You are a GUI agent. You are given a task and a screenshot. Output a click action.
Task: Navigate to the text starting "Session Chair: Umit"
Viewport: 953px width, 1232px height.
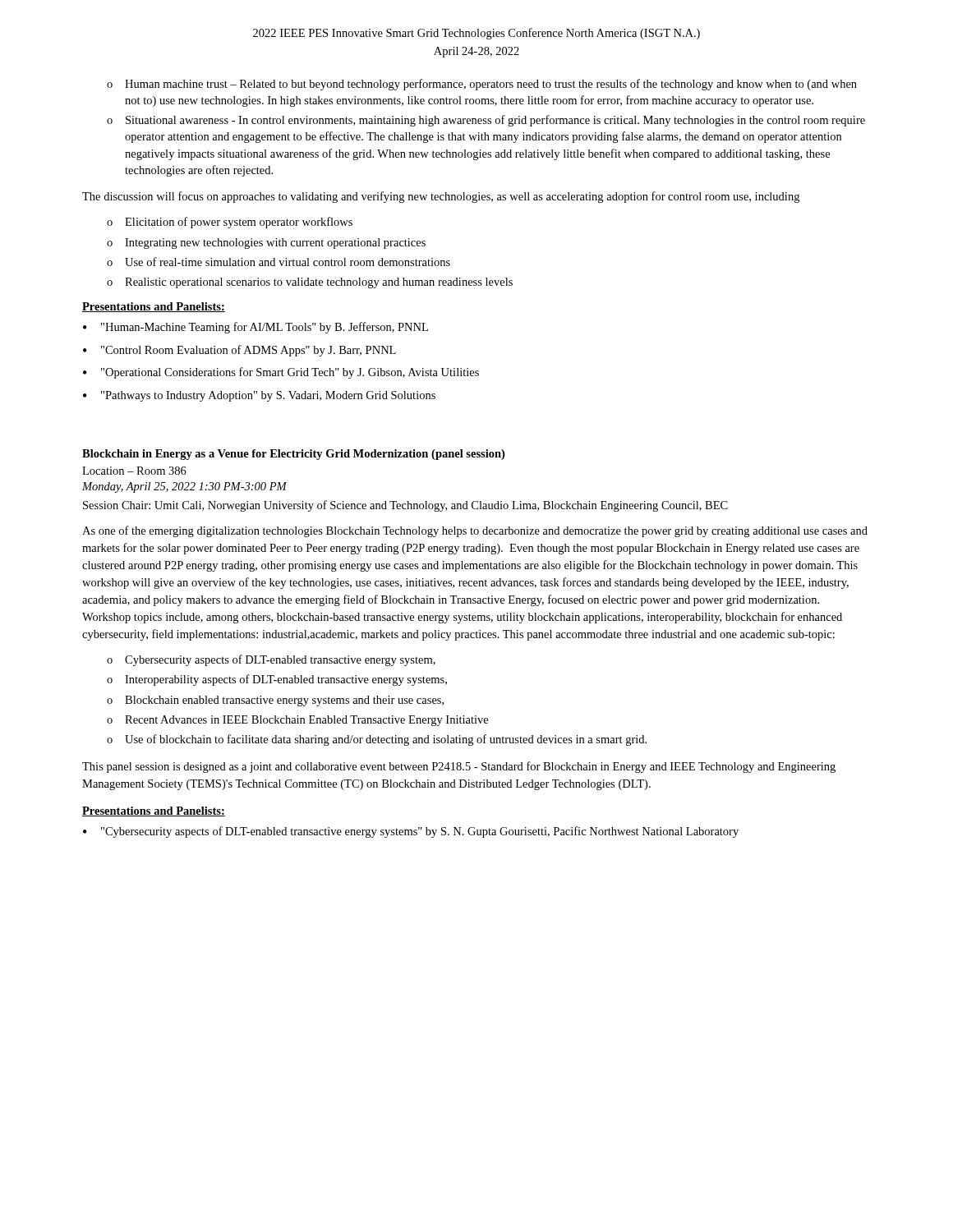405,505
